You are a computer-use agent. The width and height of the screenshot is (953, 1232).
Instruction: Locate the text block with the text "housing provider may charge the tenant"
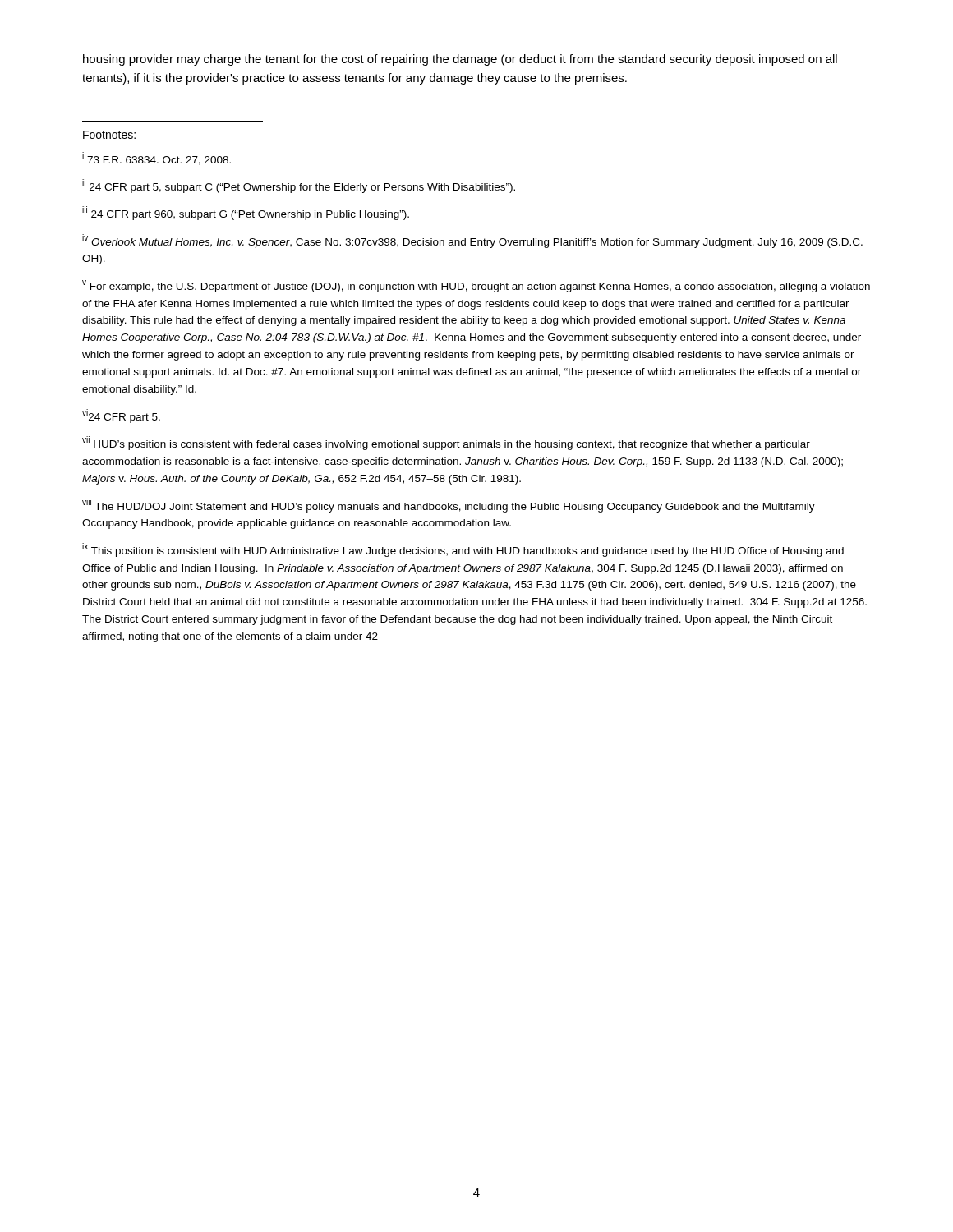pyautogui.click(x=460, y=68)
